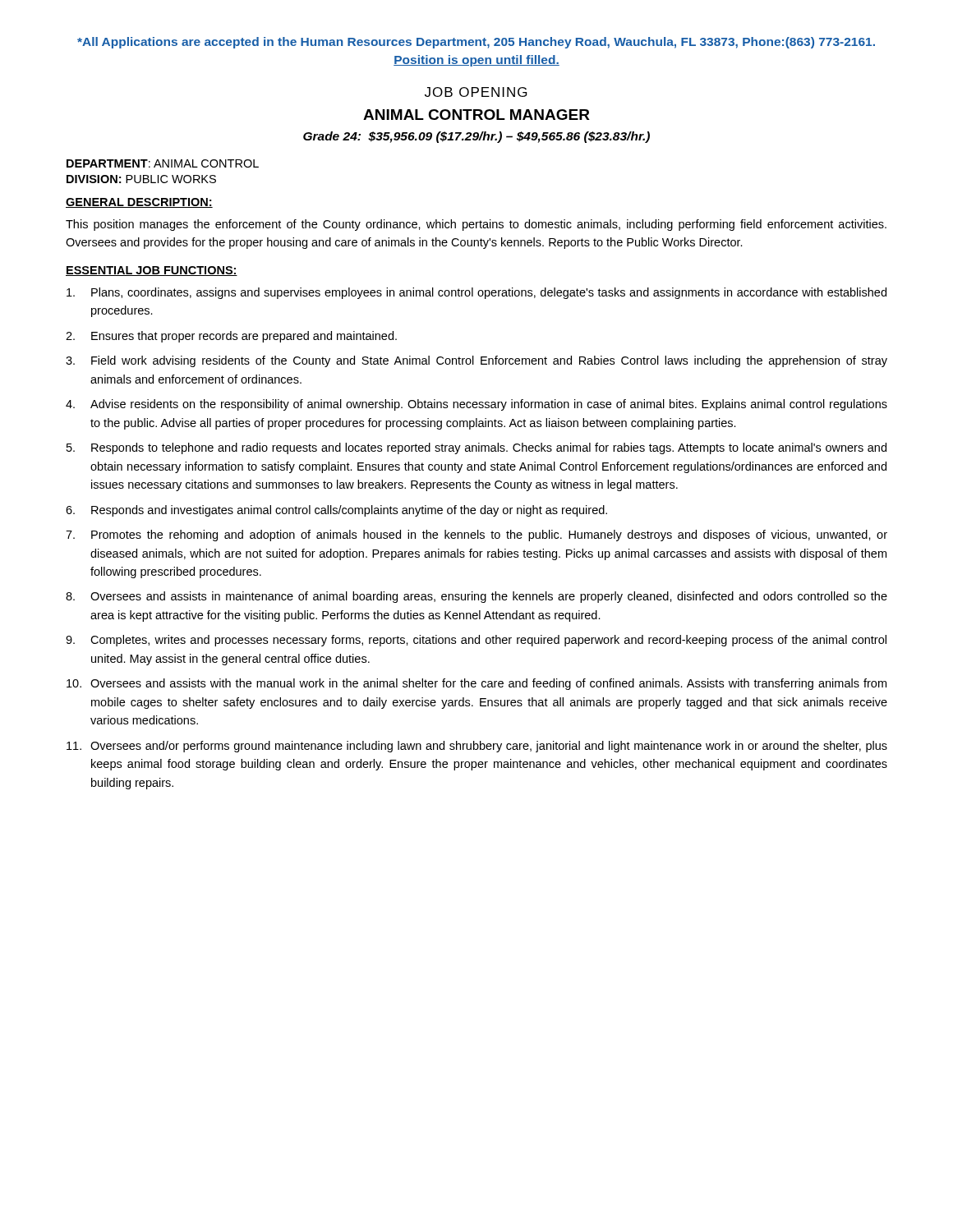
Task: Point to the passage starting "Grade 24: $35,956.09 ($17.29/hr.)"
Action: click(x=476, y=136)
